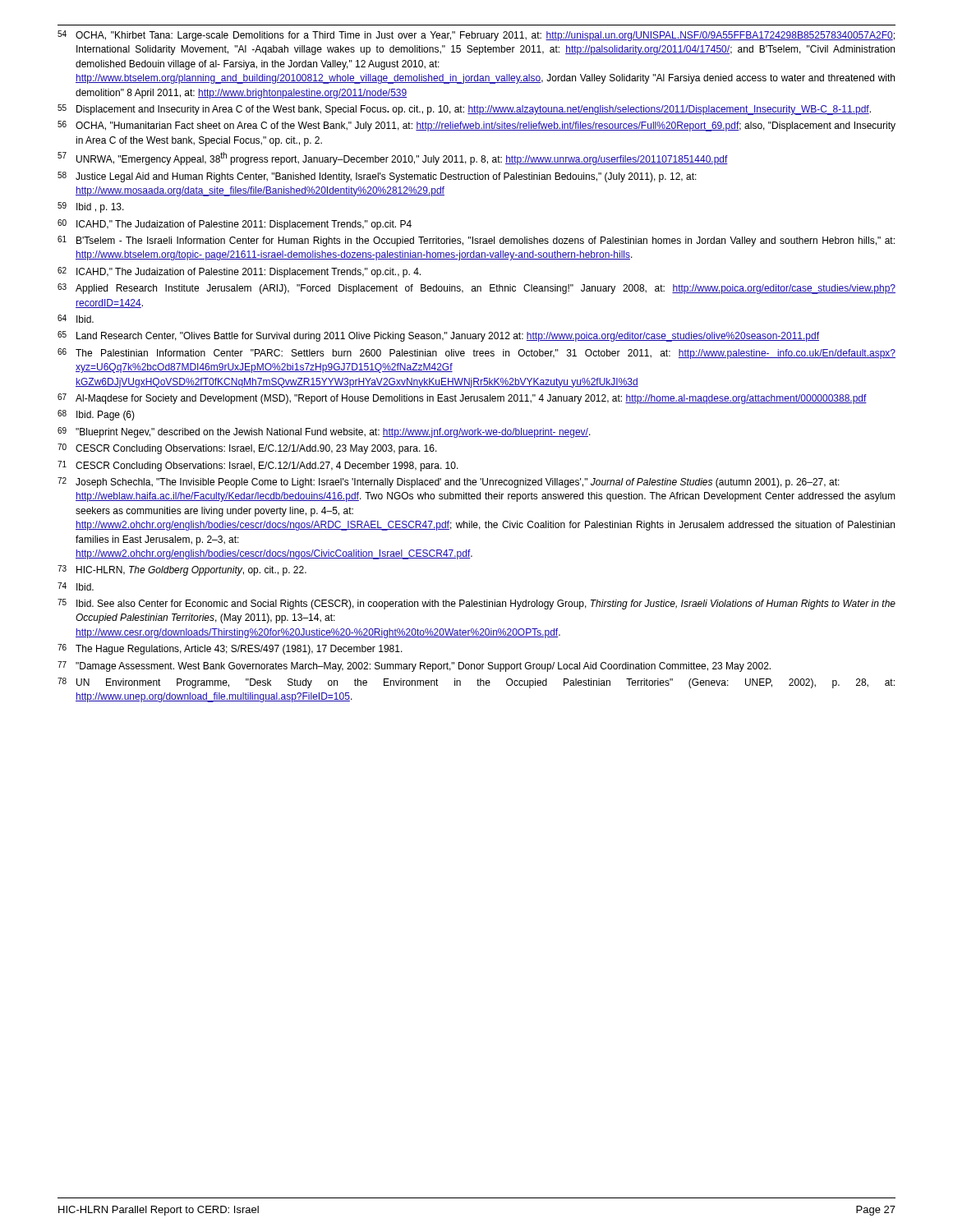
Task: Find the block on this page that starts "58 Justice Legal Aid"
Action: click(x=476, y=184)
